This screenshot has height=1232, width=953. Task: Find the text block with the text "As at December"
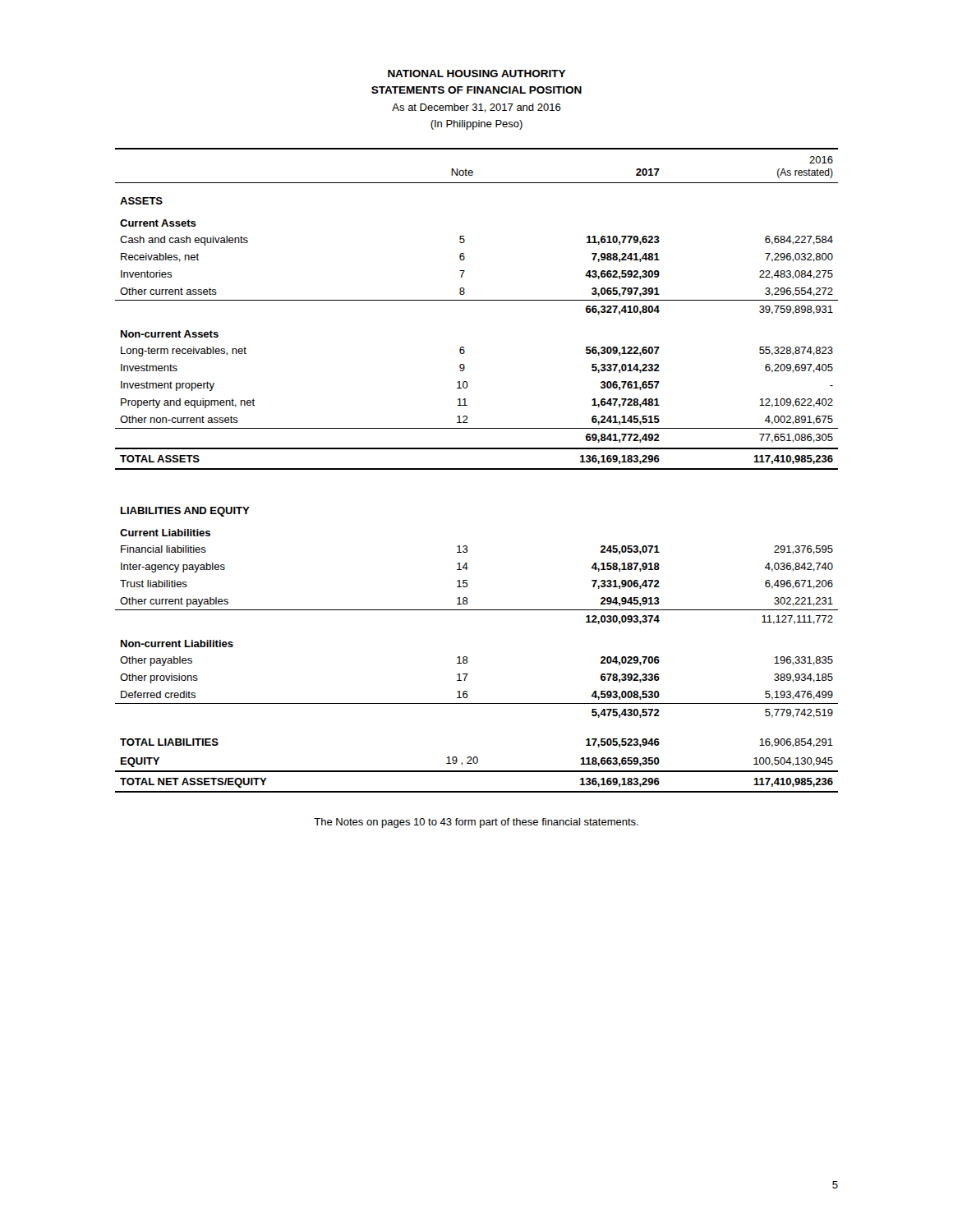pos(476,107)
